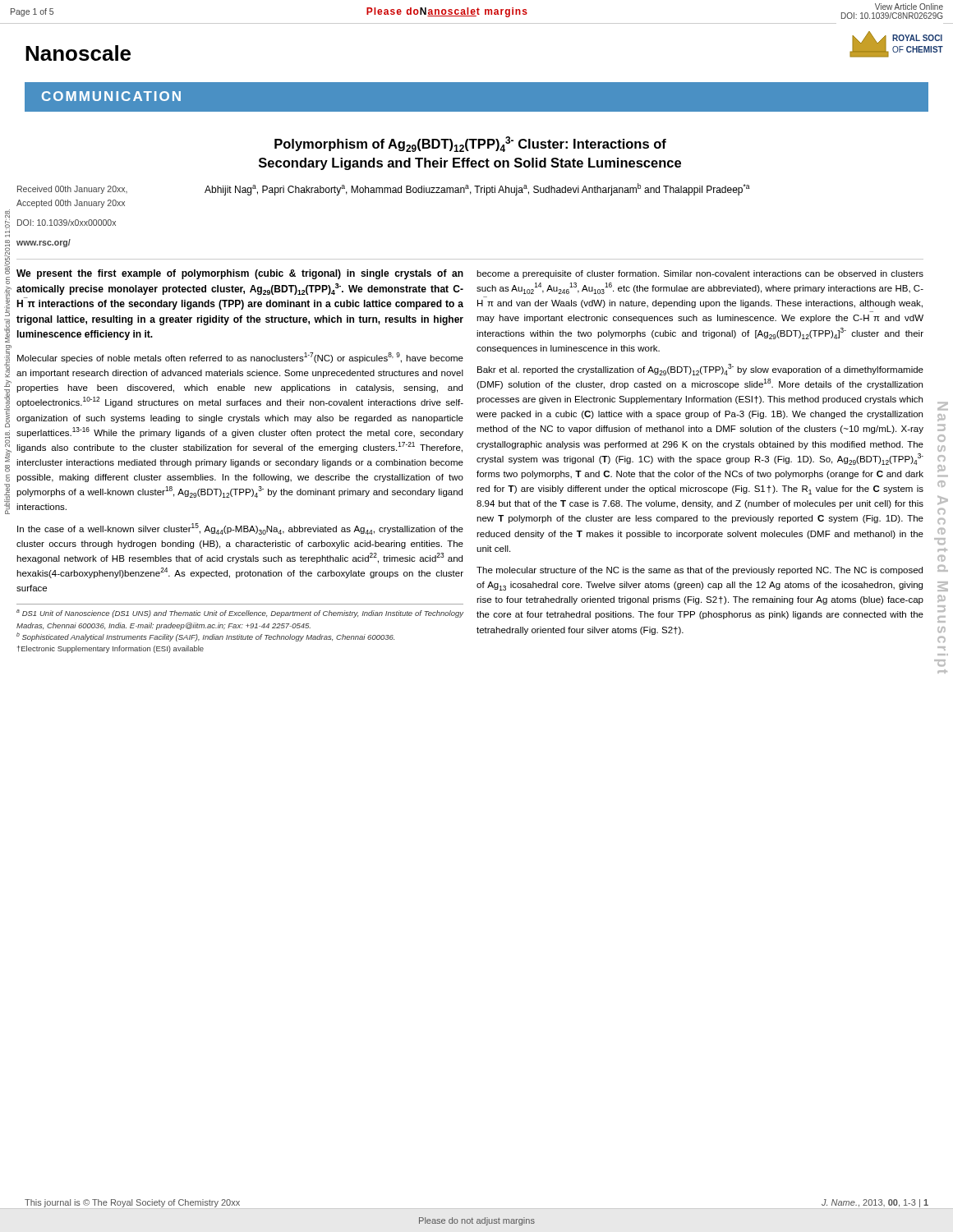The image size is (953, 1232).
Task: Find the block starting "We present the first example of polymorphism"
Action: coord(240,304)
